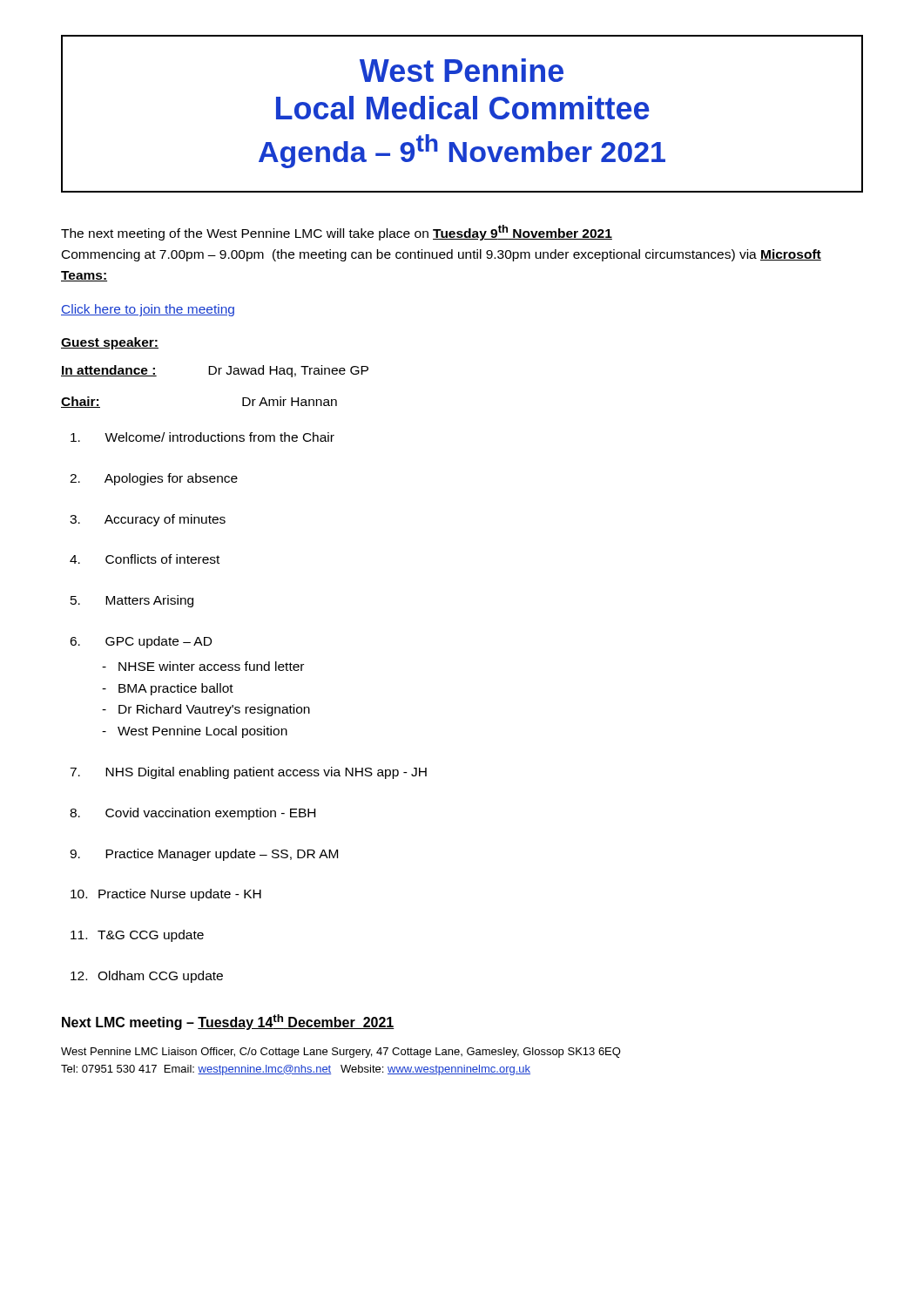Screen dimensions: 1307x924
Task: Click on the text block starting "4. Conflicts of interest"
Action: click(145, 560)
